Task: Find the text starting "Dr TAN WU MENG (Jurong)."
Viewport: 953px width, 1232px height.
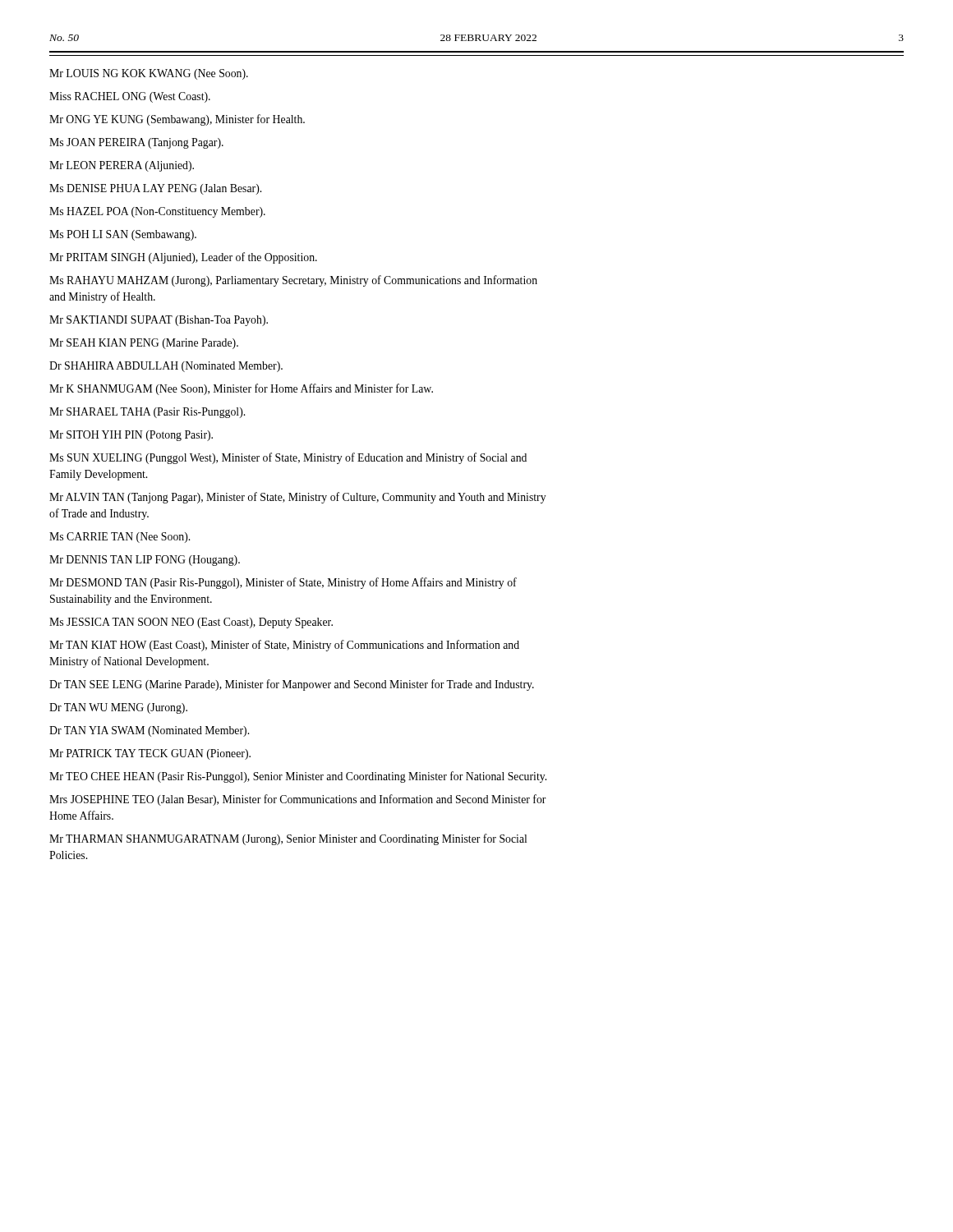Action: click(119, 708)
